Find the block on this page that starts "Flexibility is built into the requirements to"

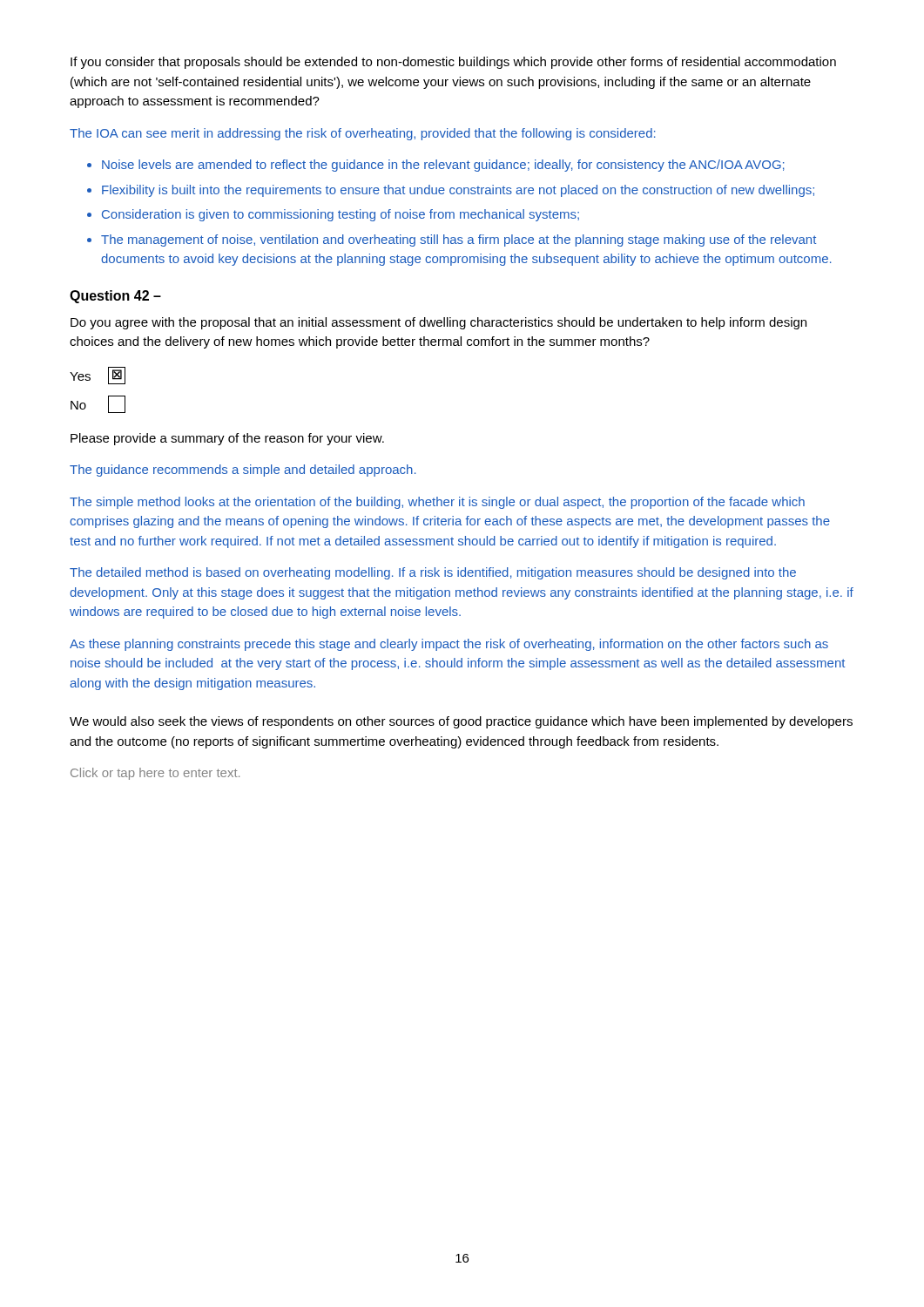458,189
